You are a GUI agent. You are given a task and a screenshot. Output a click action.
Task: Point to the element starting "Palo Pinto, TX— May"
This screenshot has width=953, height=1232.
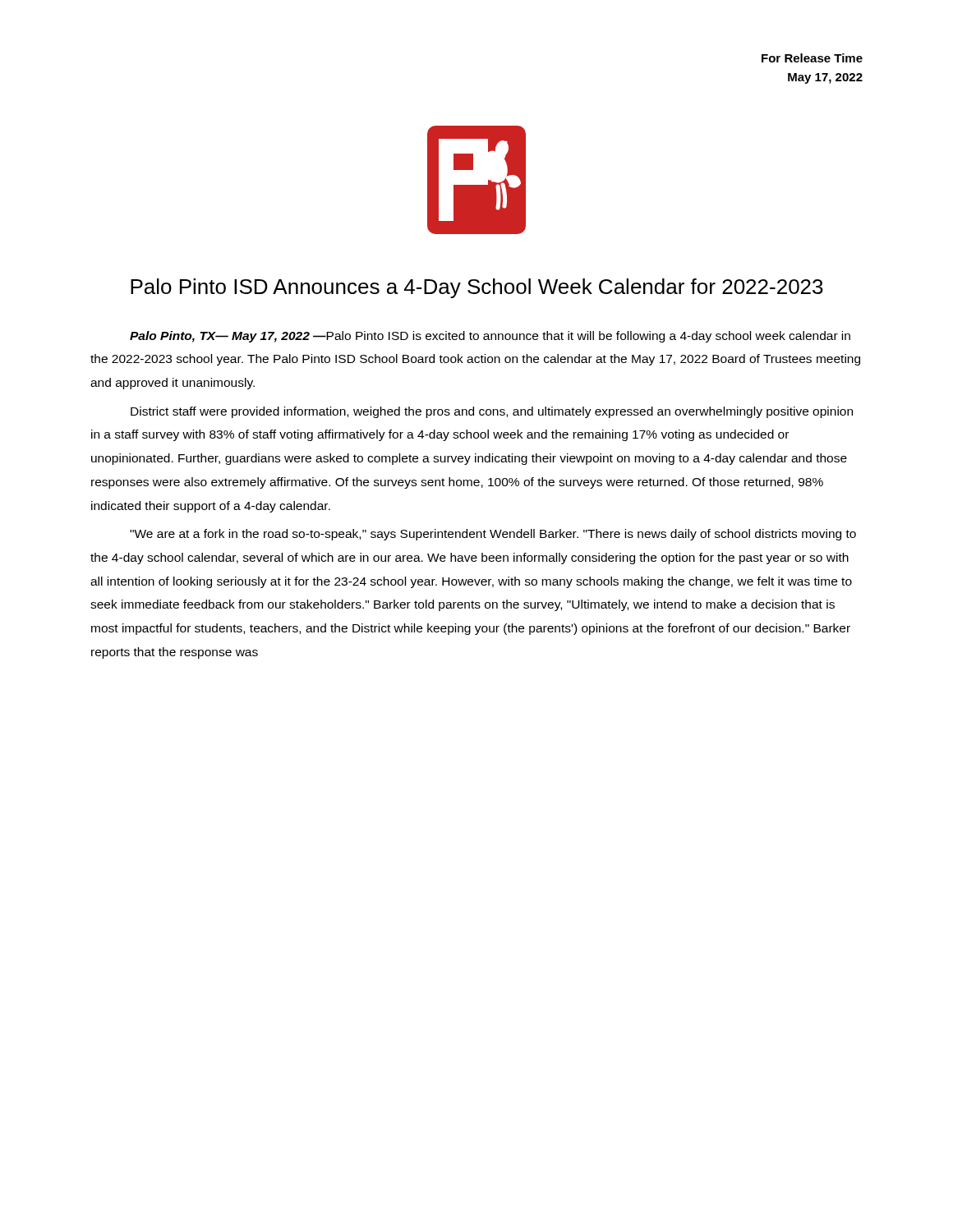[x=476, y=360]
